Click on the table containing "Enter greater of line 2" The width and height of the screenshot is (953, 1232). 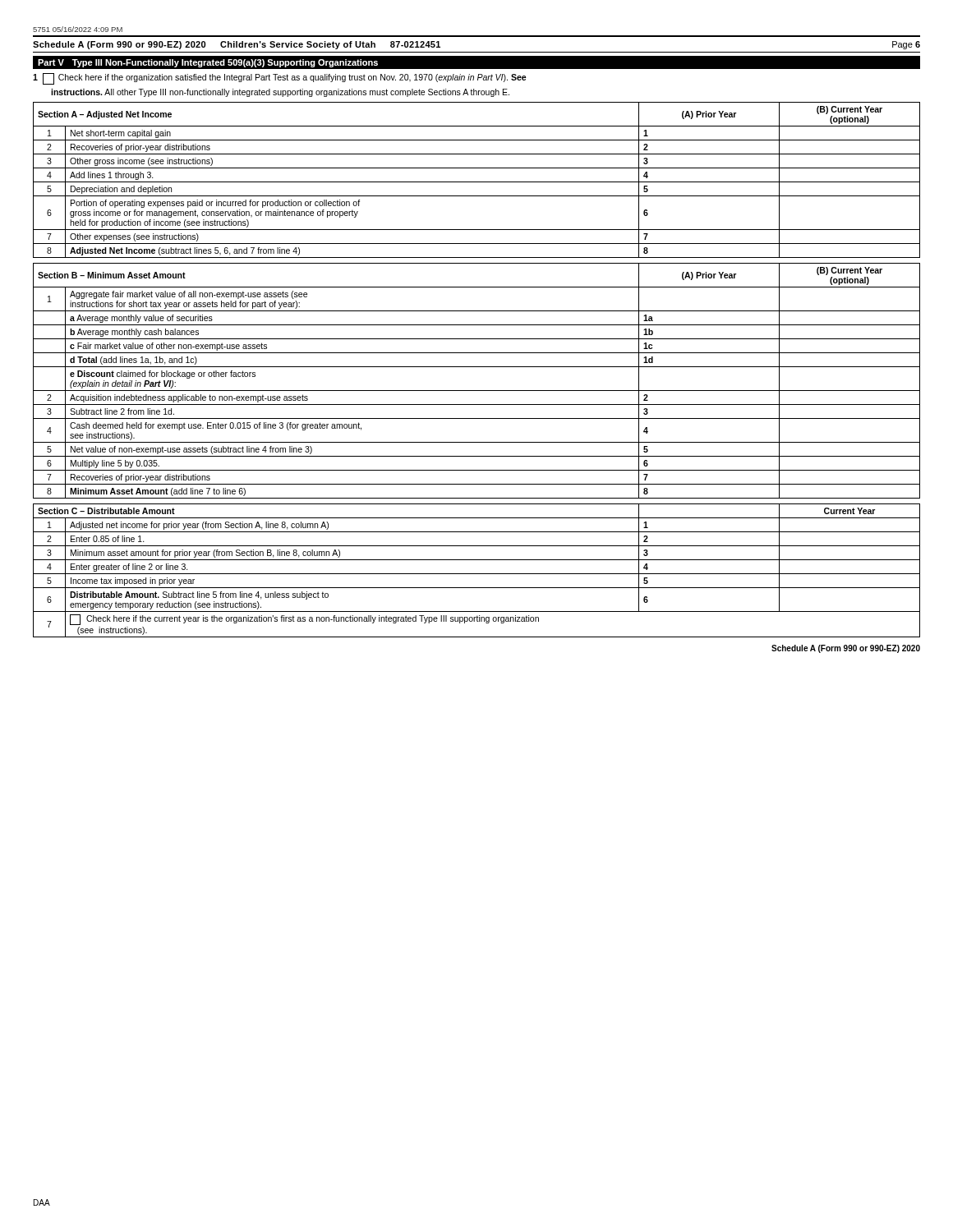point(476,571)
